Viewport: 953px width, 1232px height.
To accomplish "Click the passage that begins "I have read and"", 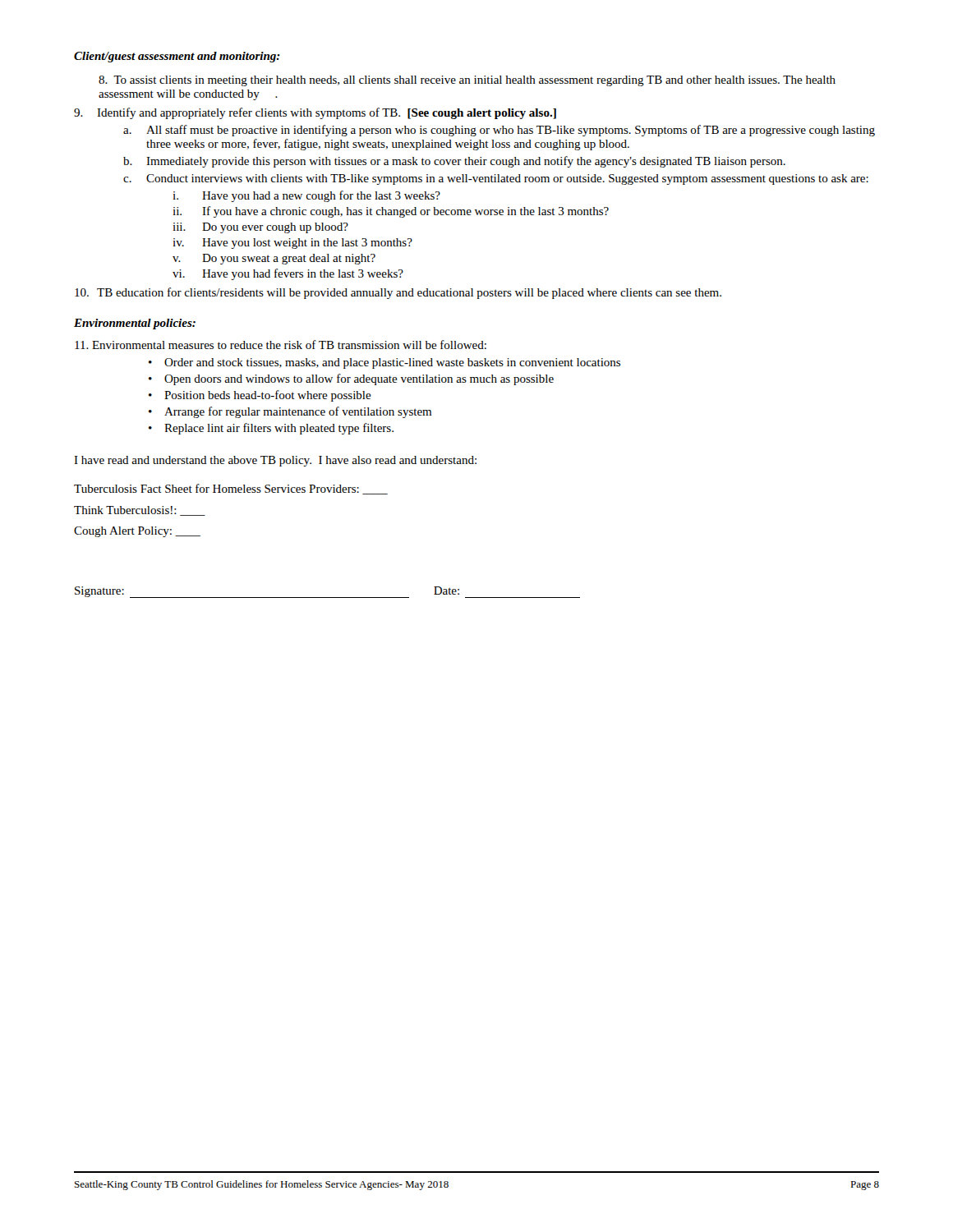I will click(276, 460).
